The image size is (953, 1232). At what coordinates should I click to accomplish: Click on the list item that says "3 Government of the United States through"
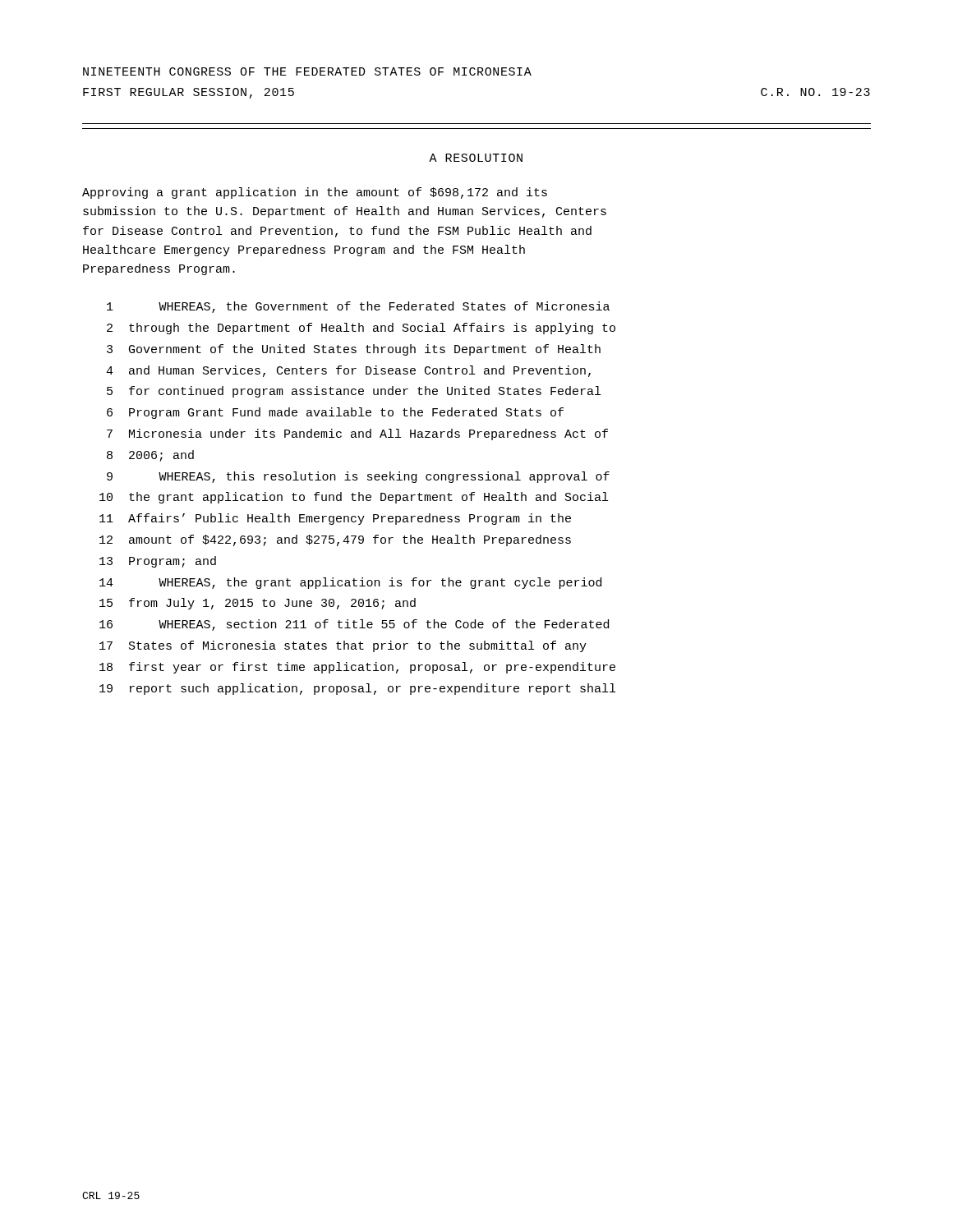(x=476, y=351)
